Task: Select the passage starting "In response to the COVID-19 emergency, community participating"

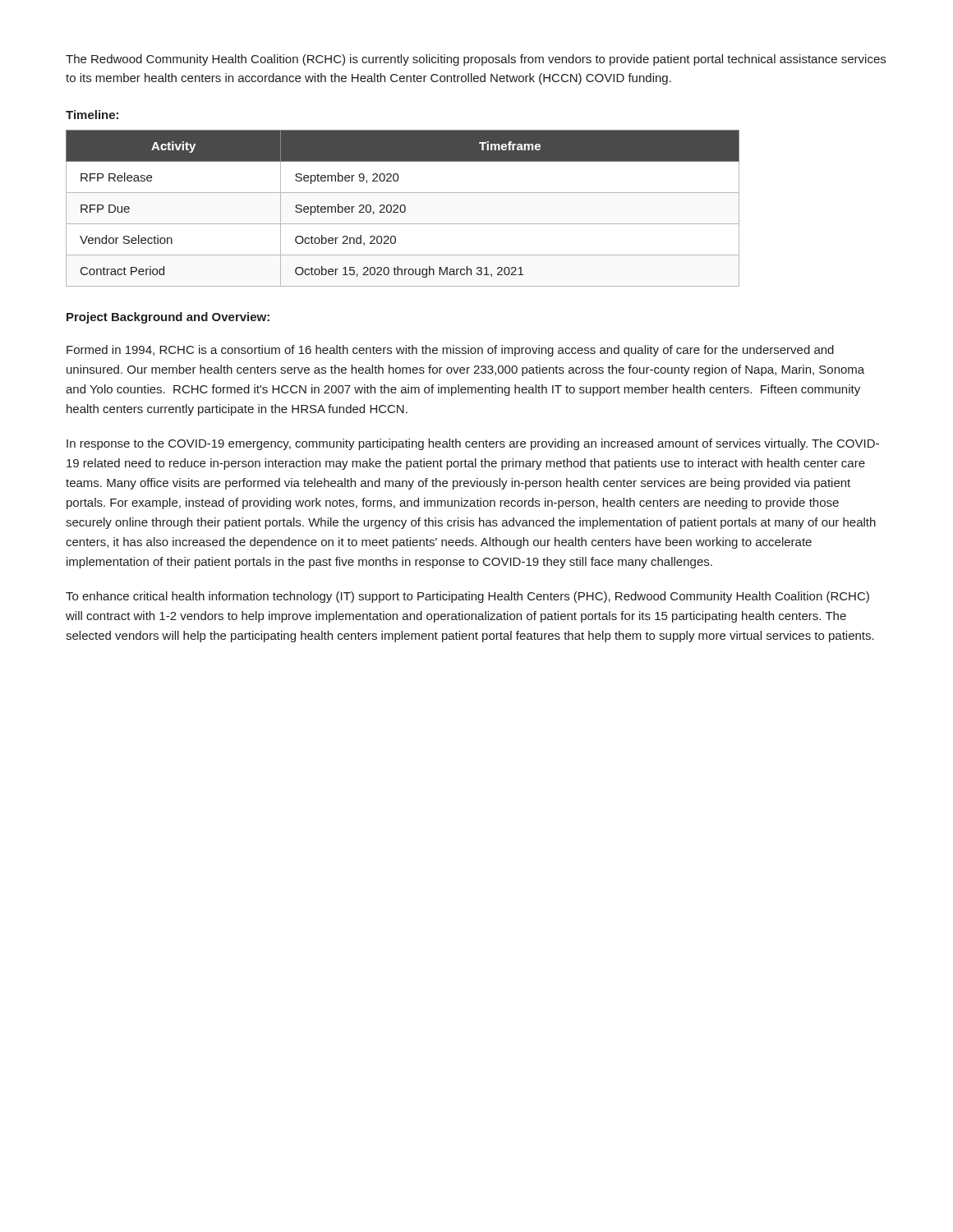Action: (x=473, y=502)
